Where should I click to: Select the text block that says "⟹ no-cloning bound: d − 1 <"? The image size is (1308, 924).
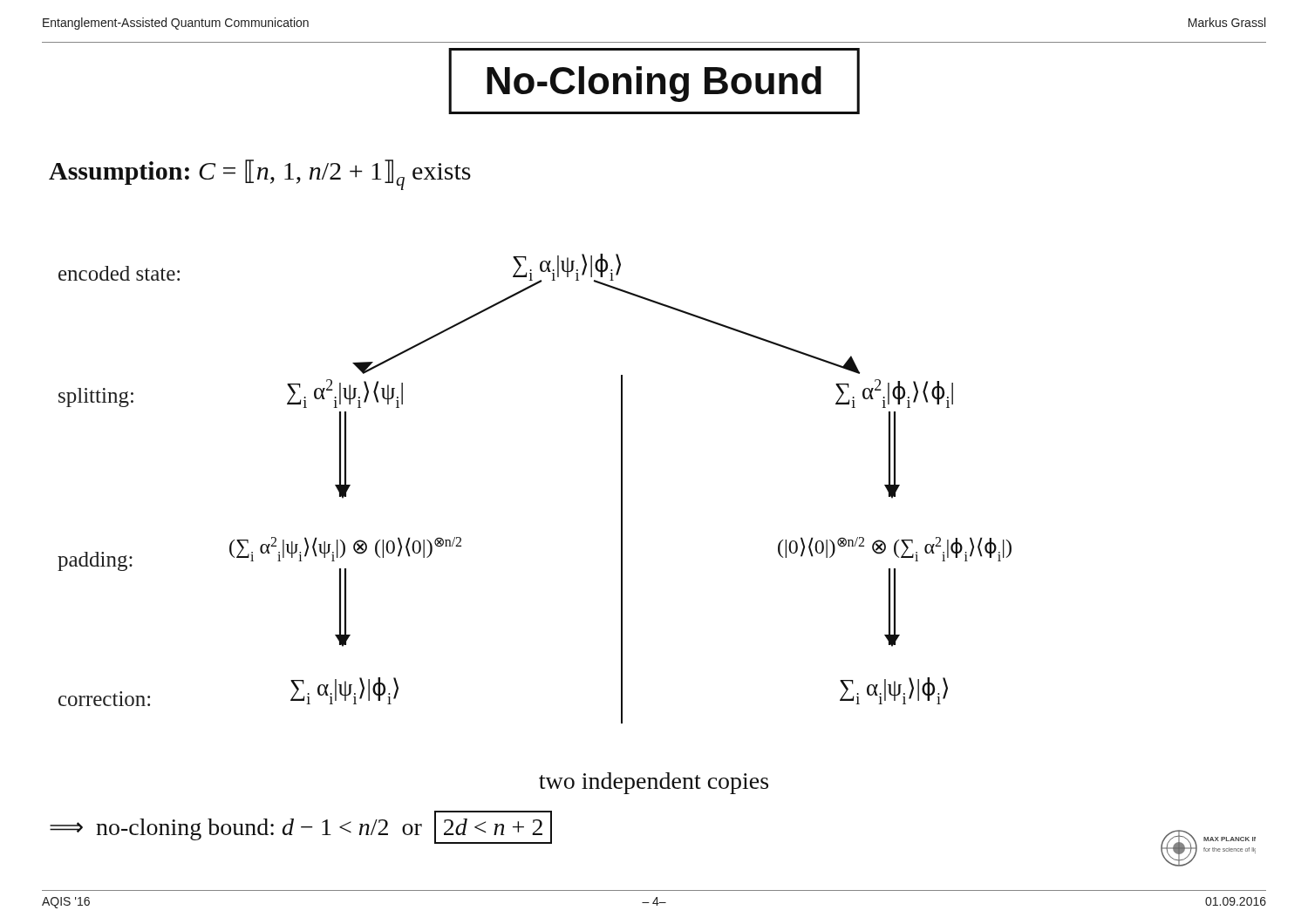[x=301, y=827]
